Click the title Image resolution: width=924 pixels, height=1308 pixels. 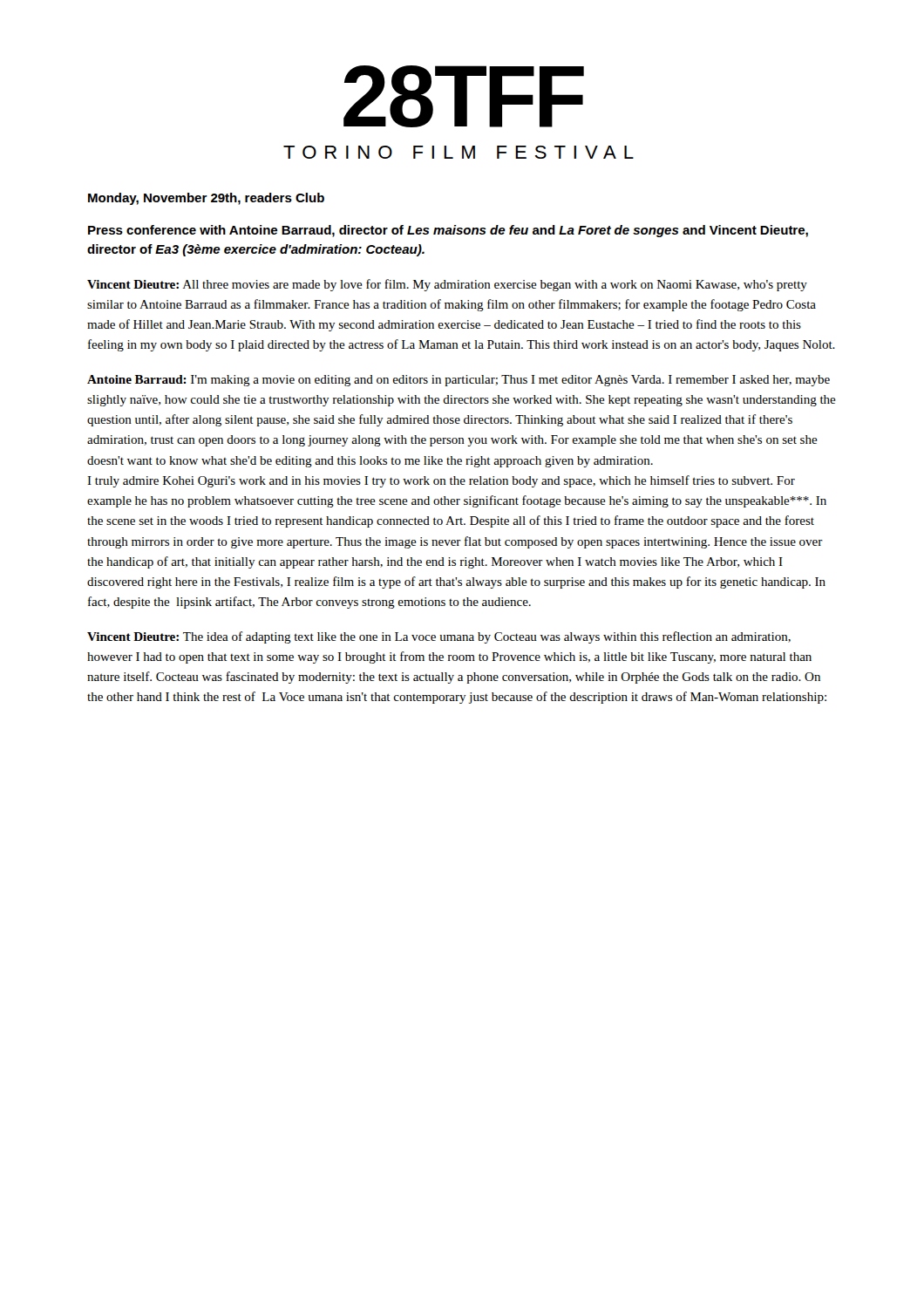click(x=448, y=239)
